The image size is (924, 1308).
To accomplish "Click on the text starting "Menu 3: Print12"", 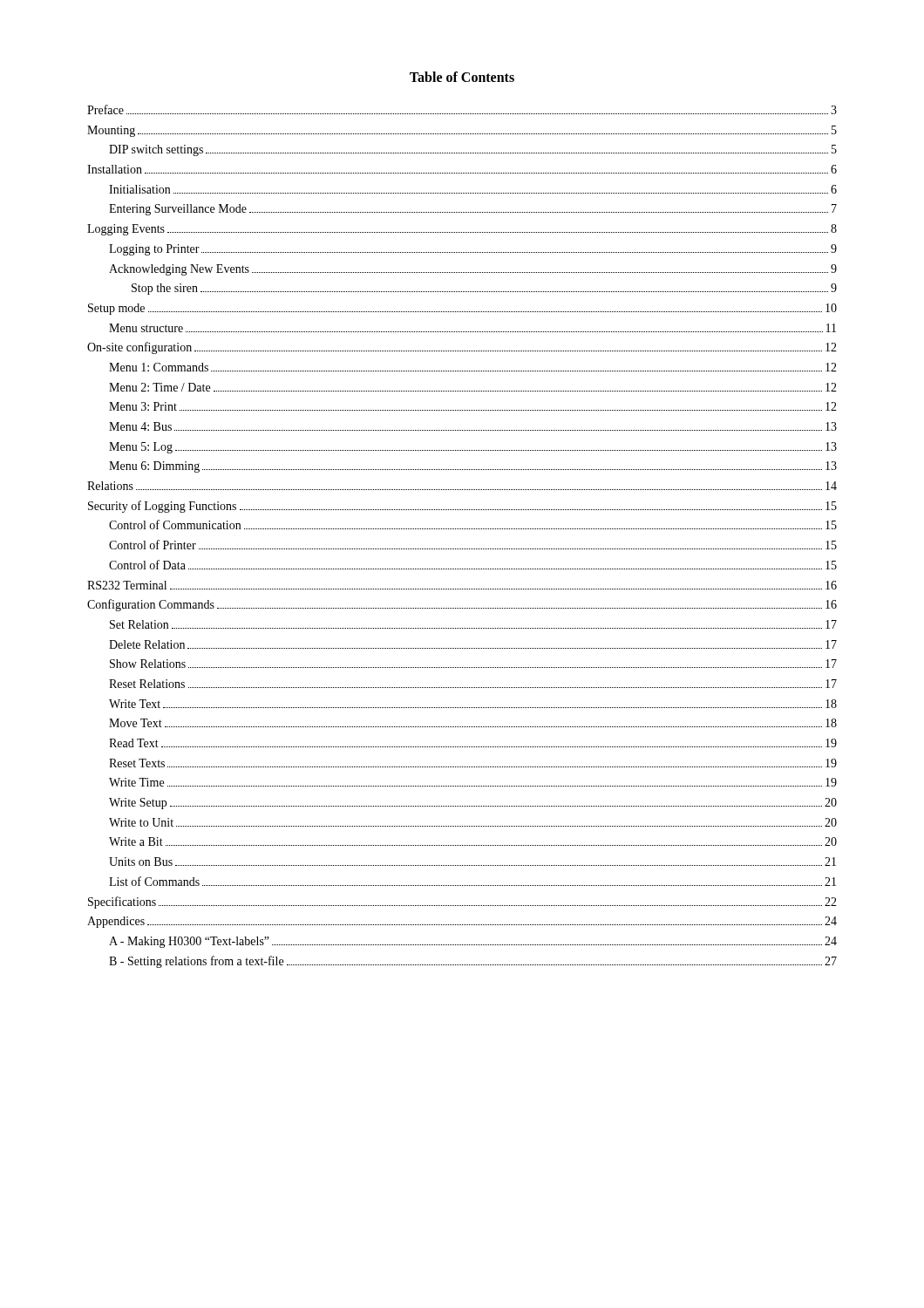I will [x=473, y=407].
